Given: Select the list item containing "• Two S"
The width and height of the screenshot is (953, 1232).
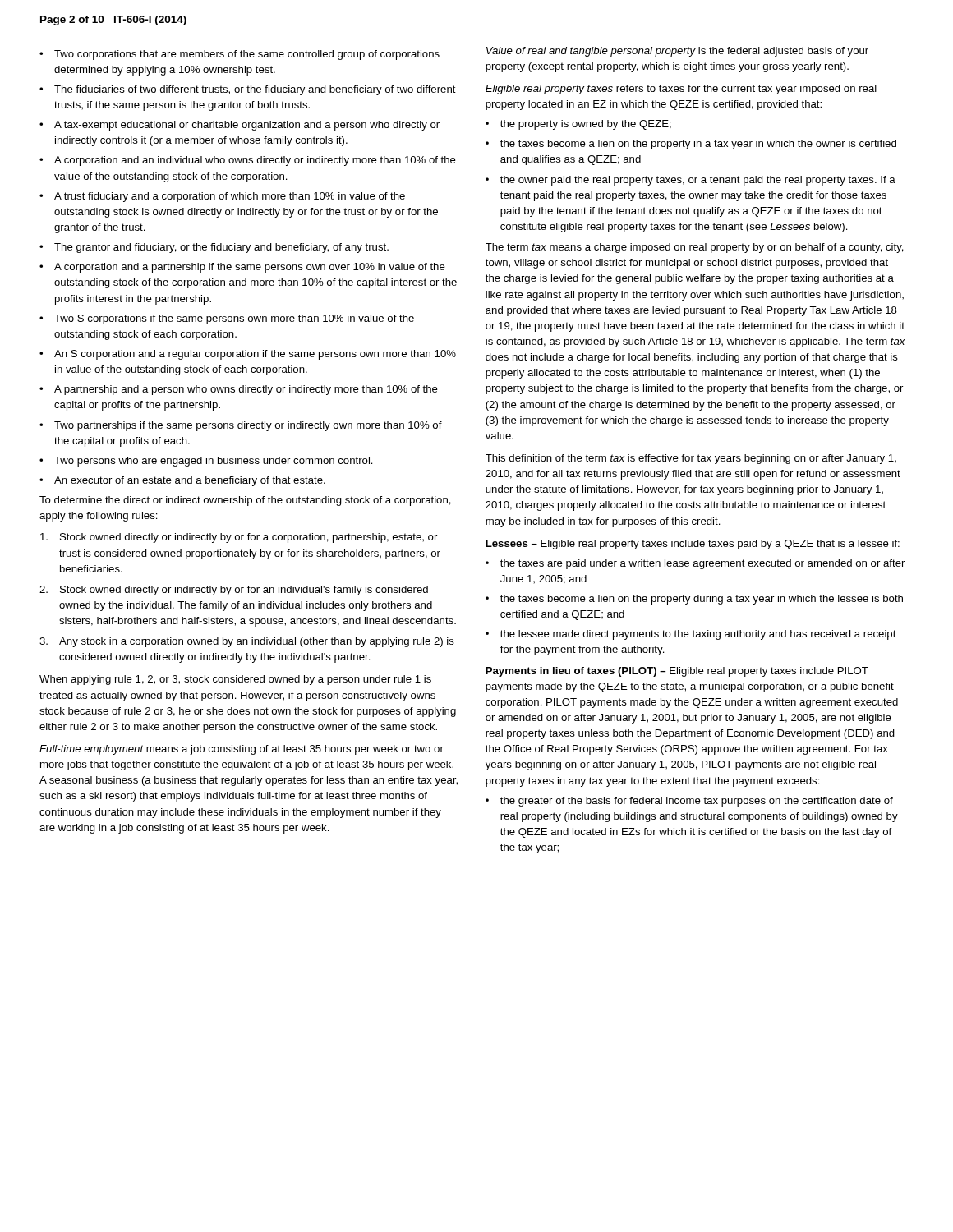Looking at the screenshot, I should tap(249, 326).
